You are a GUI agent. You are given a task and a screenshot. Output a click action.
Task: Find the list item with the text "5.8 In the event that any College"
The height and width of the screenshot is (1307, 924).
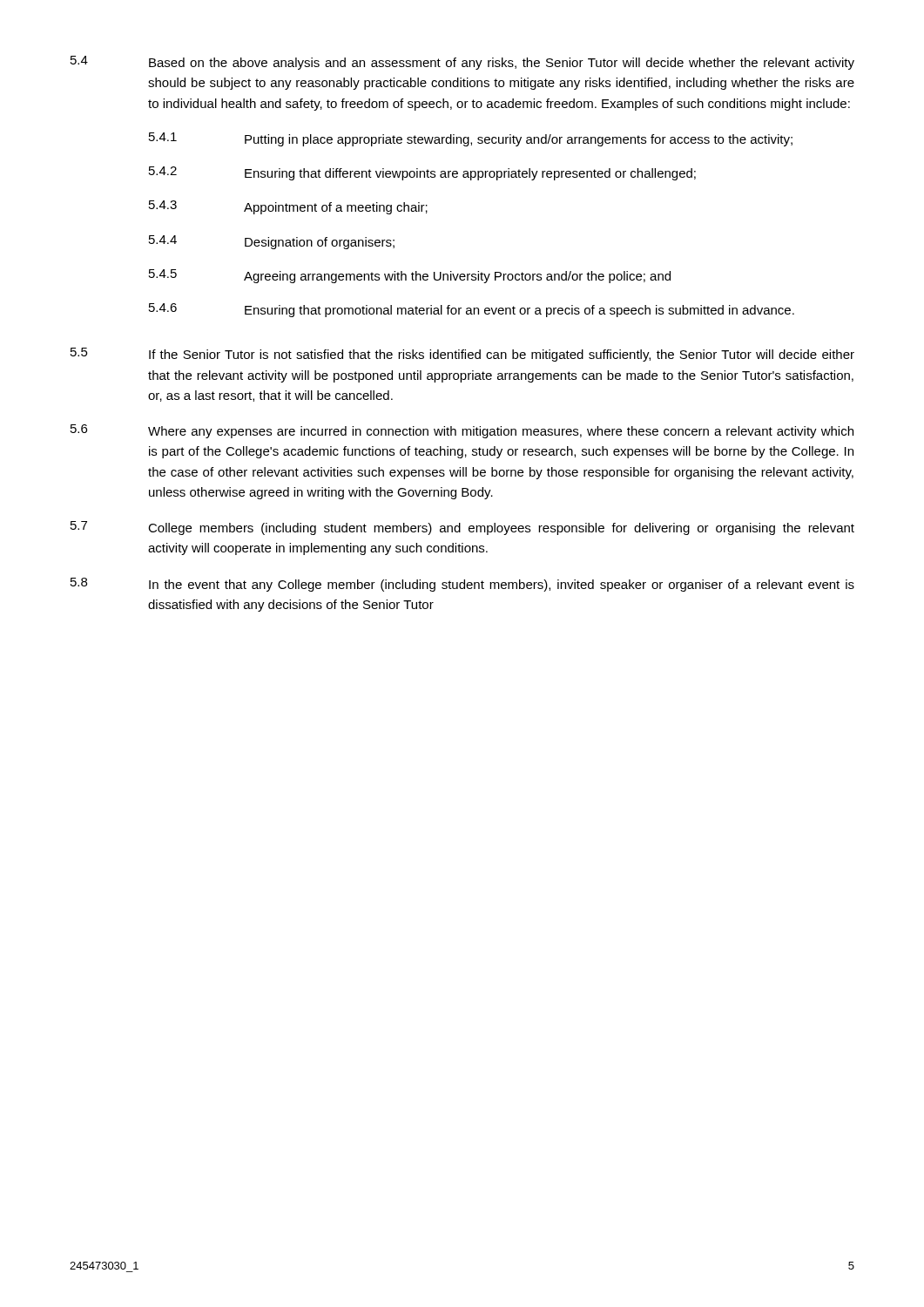[462, 594]
